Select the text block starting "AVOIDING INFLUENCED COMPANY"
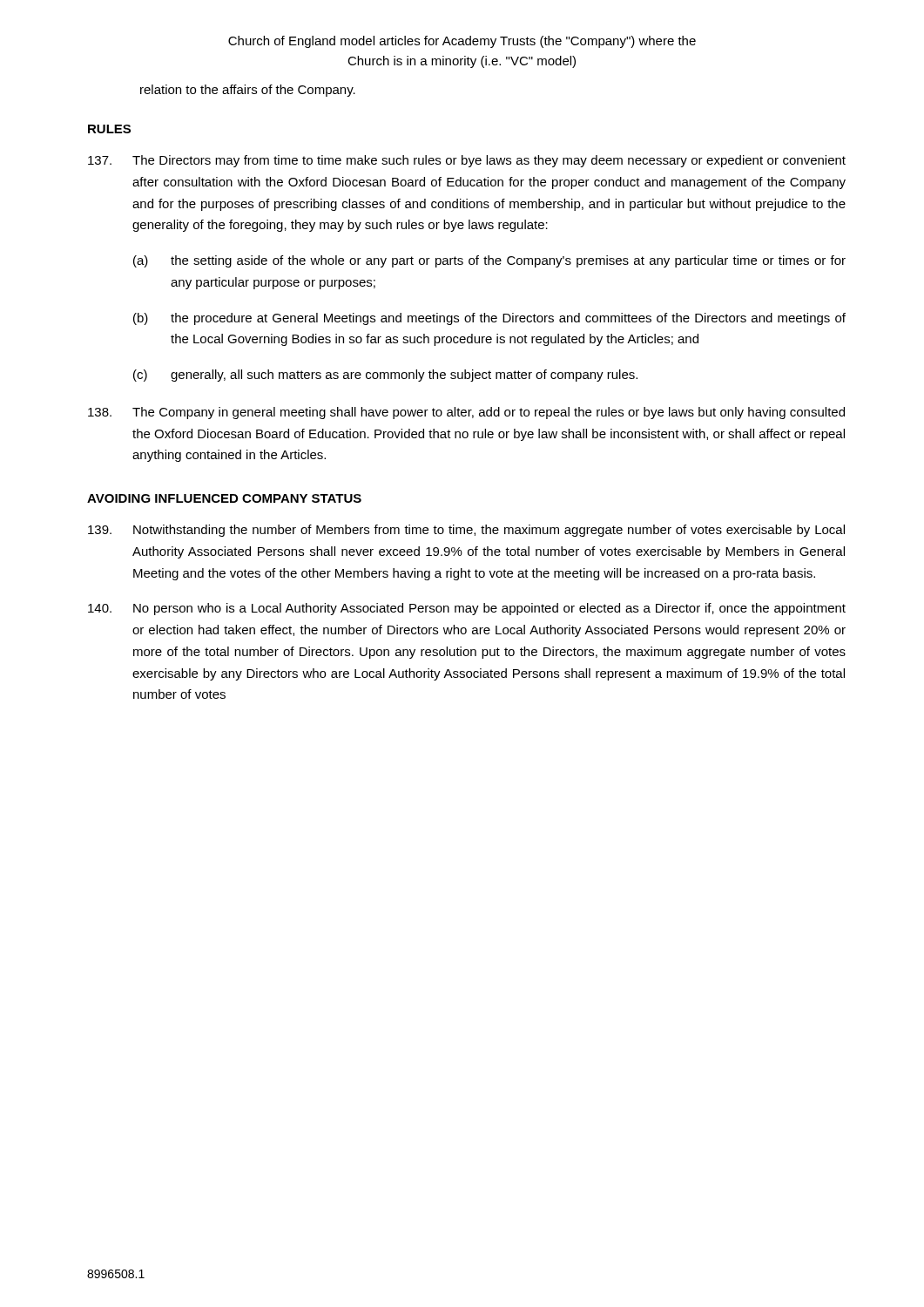 (224, 498)
